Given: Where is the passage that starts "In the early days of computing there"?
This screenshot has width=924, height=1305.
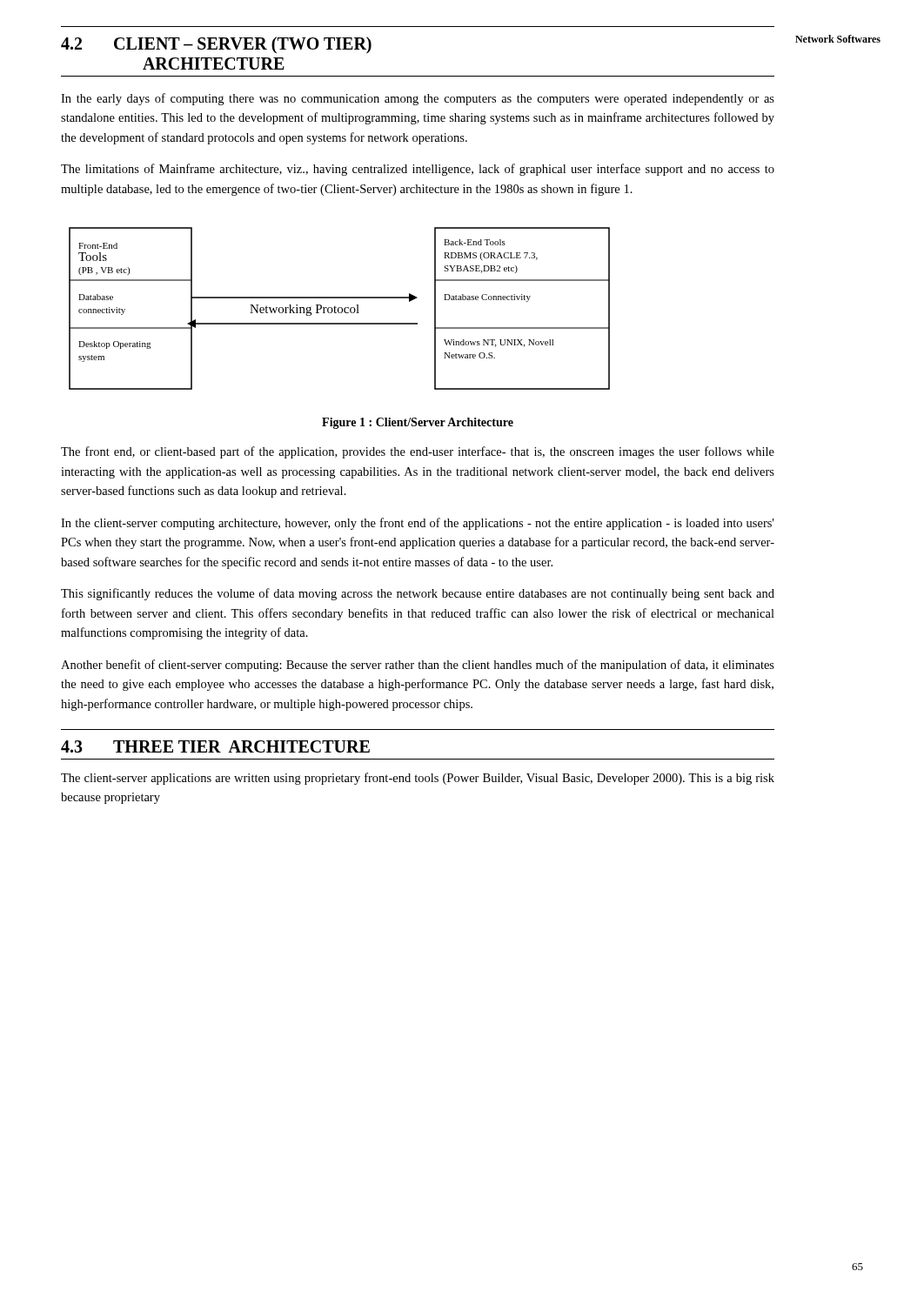Looking at the screenshot, I should coord(418,118).
